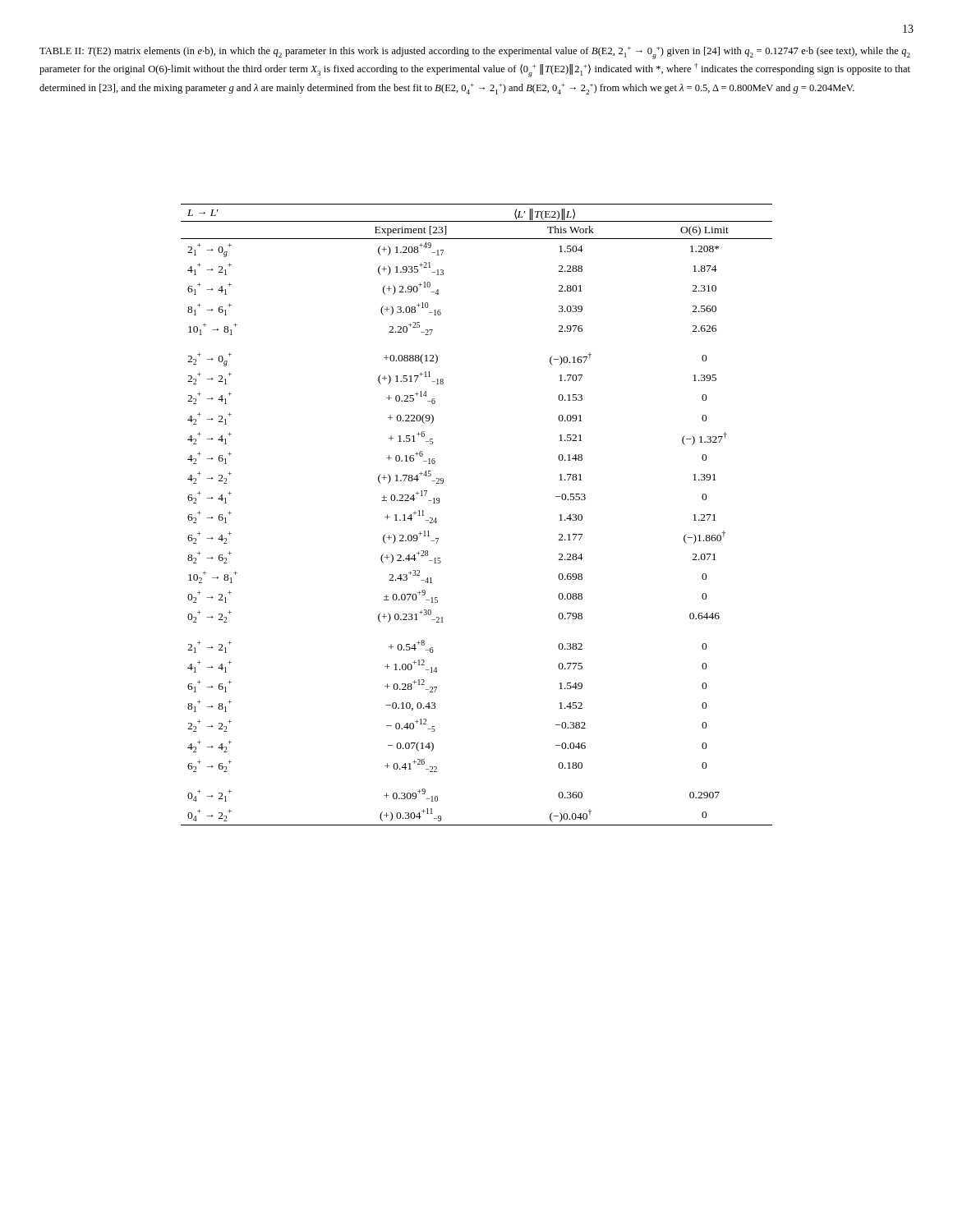
Task: Click the caption that begins "TABLE II: T(E2) matrix"
Action: tap(475, 69)
